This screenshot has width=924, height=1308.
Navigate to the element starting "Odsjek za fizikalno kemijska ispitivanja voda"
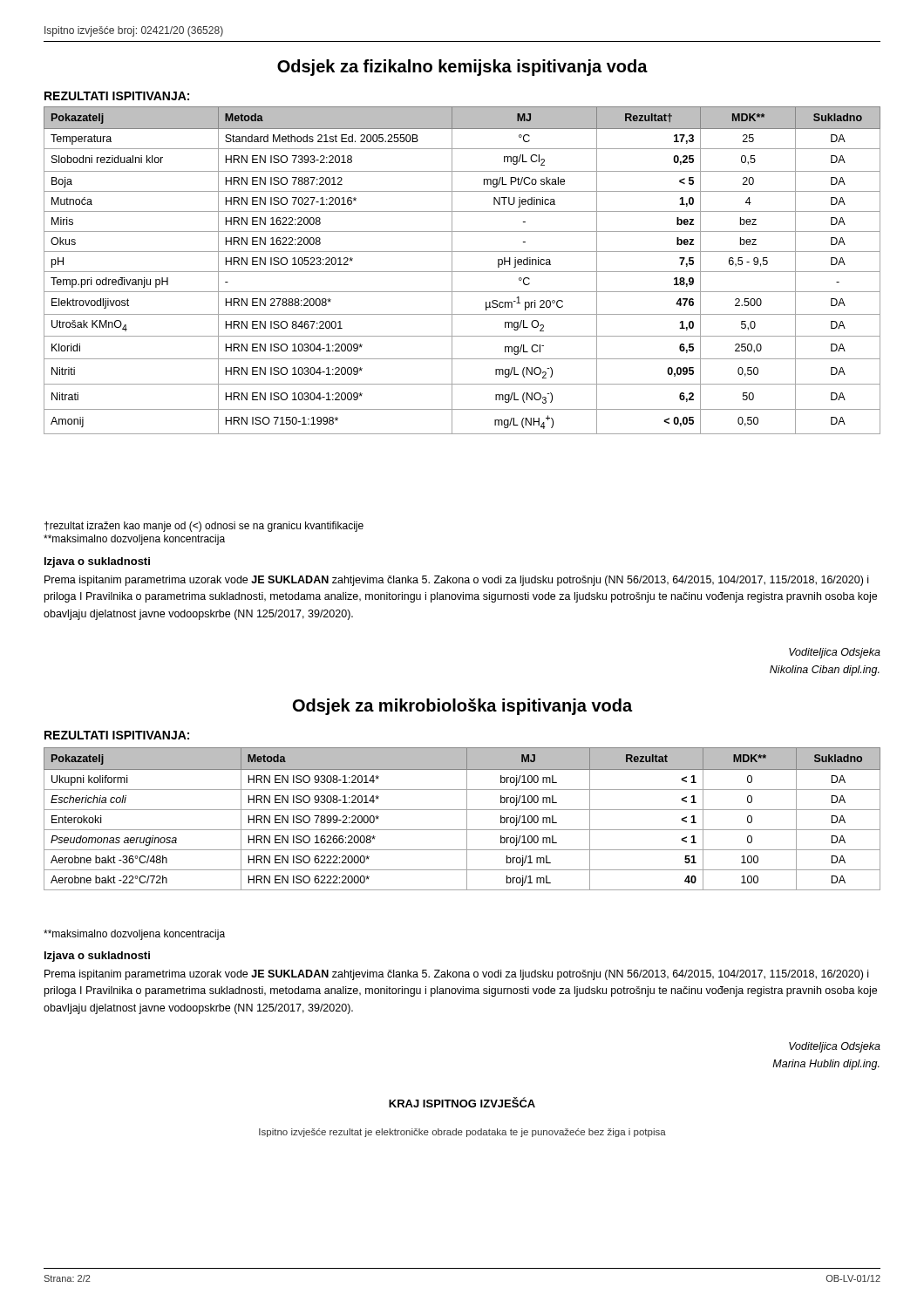click(462, 66)
